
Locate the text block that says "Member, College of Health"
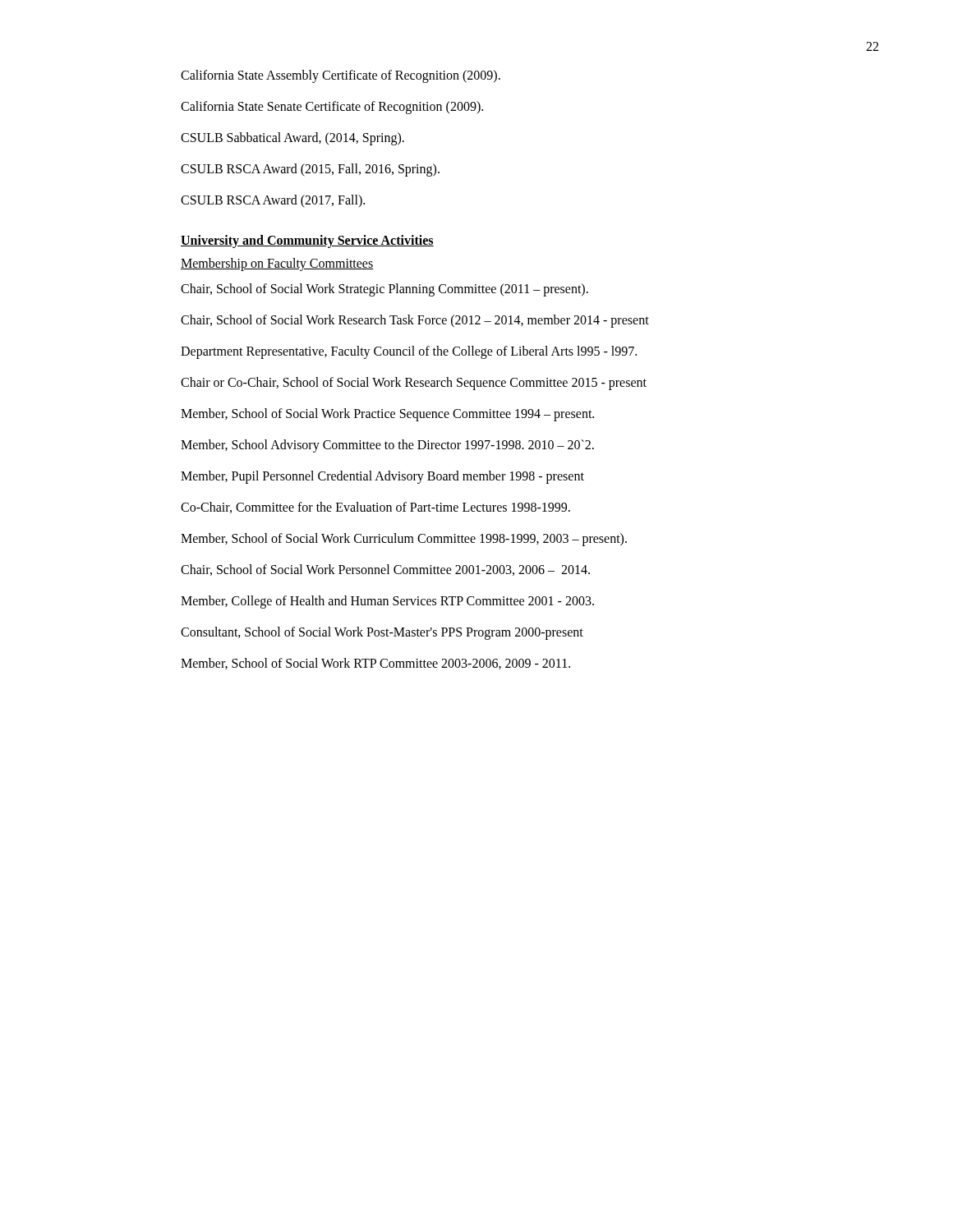(388, 601)
